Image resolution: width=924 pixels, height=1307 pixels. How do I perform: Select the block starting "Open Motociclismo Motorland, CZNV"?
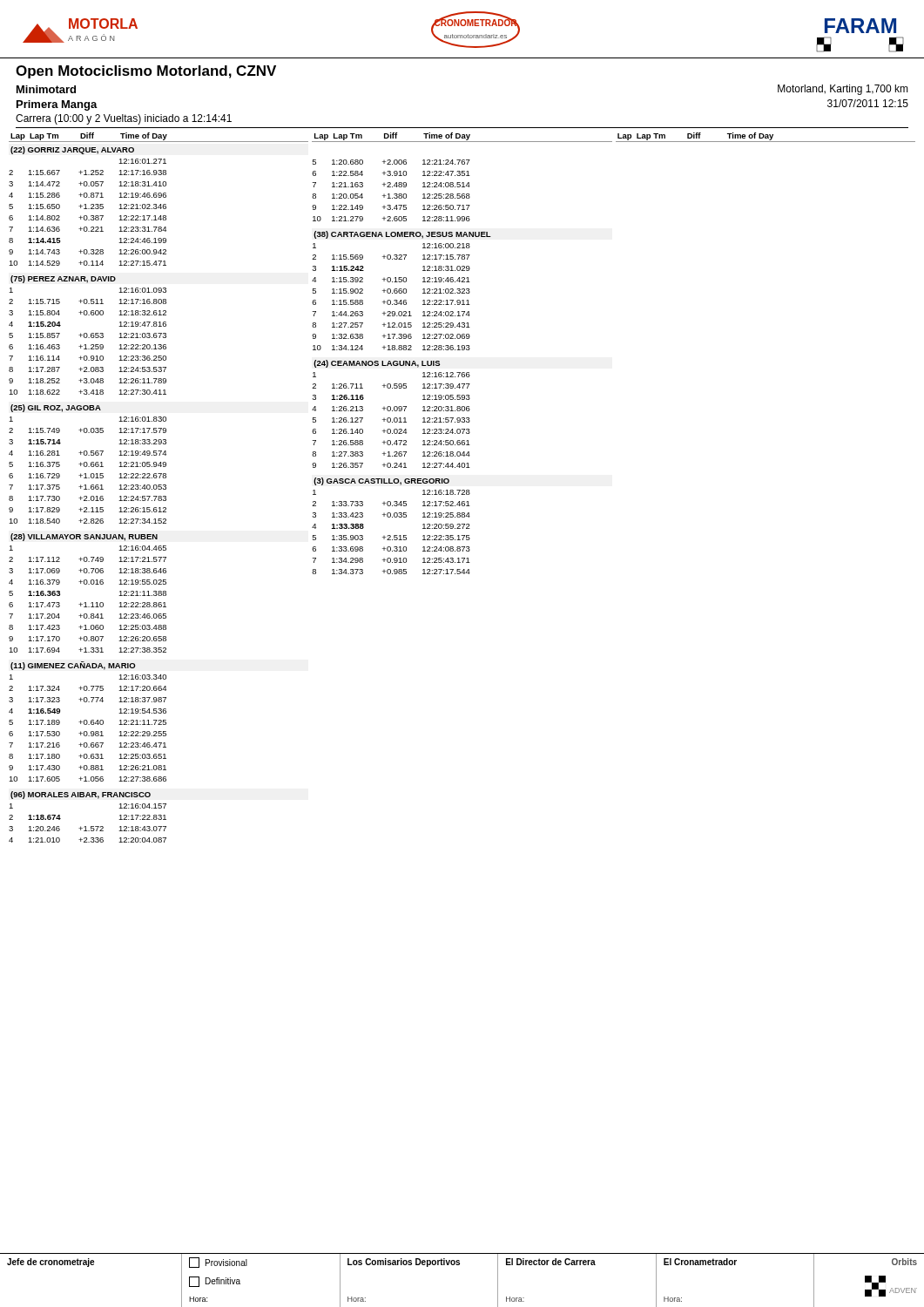coord(146,71)
